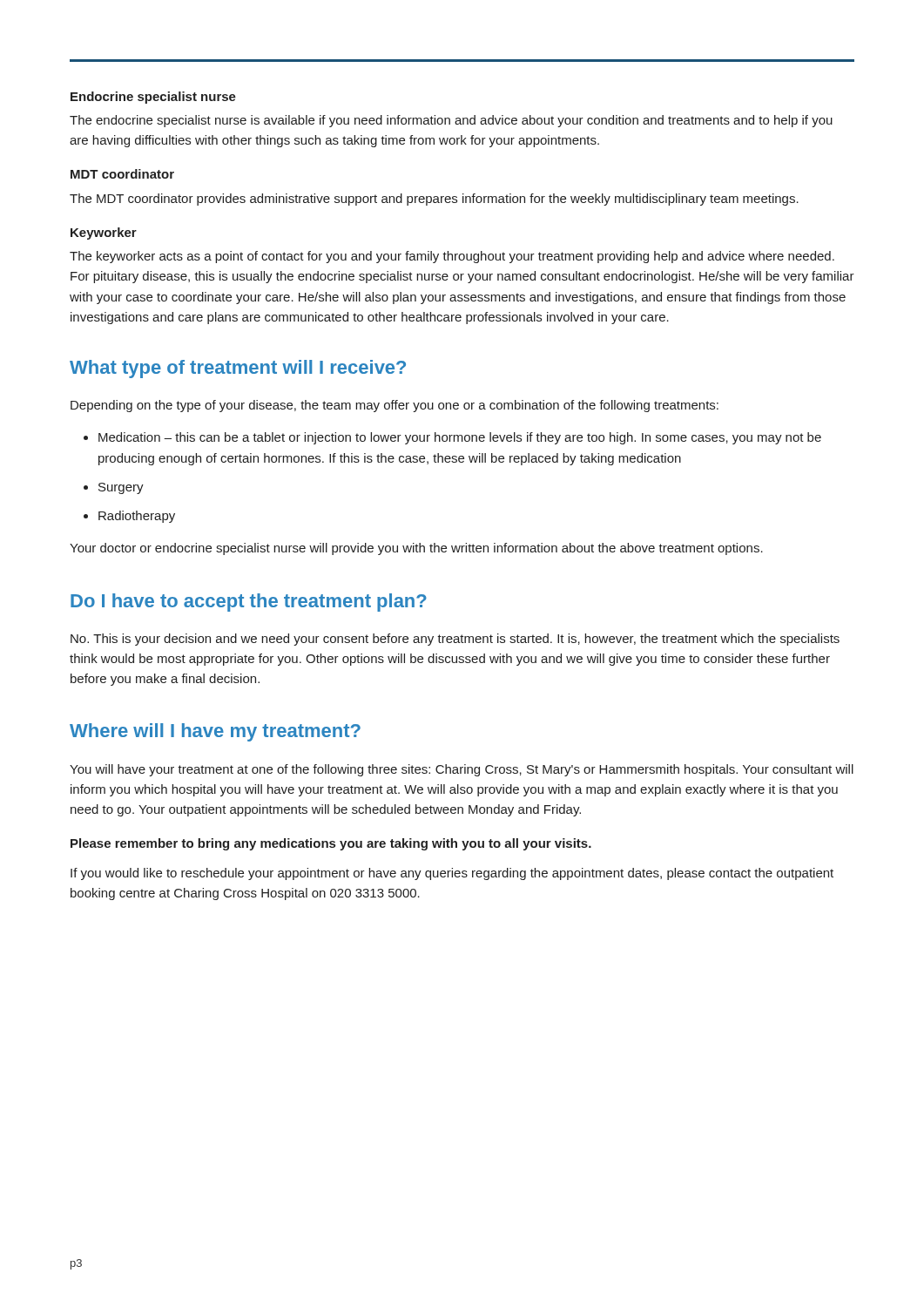Select the region starting "No. This is your decision"

[462, 658]
